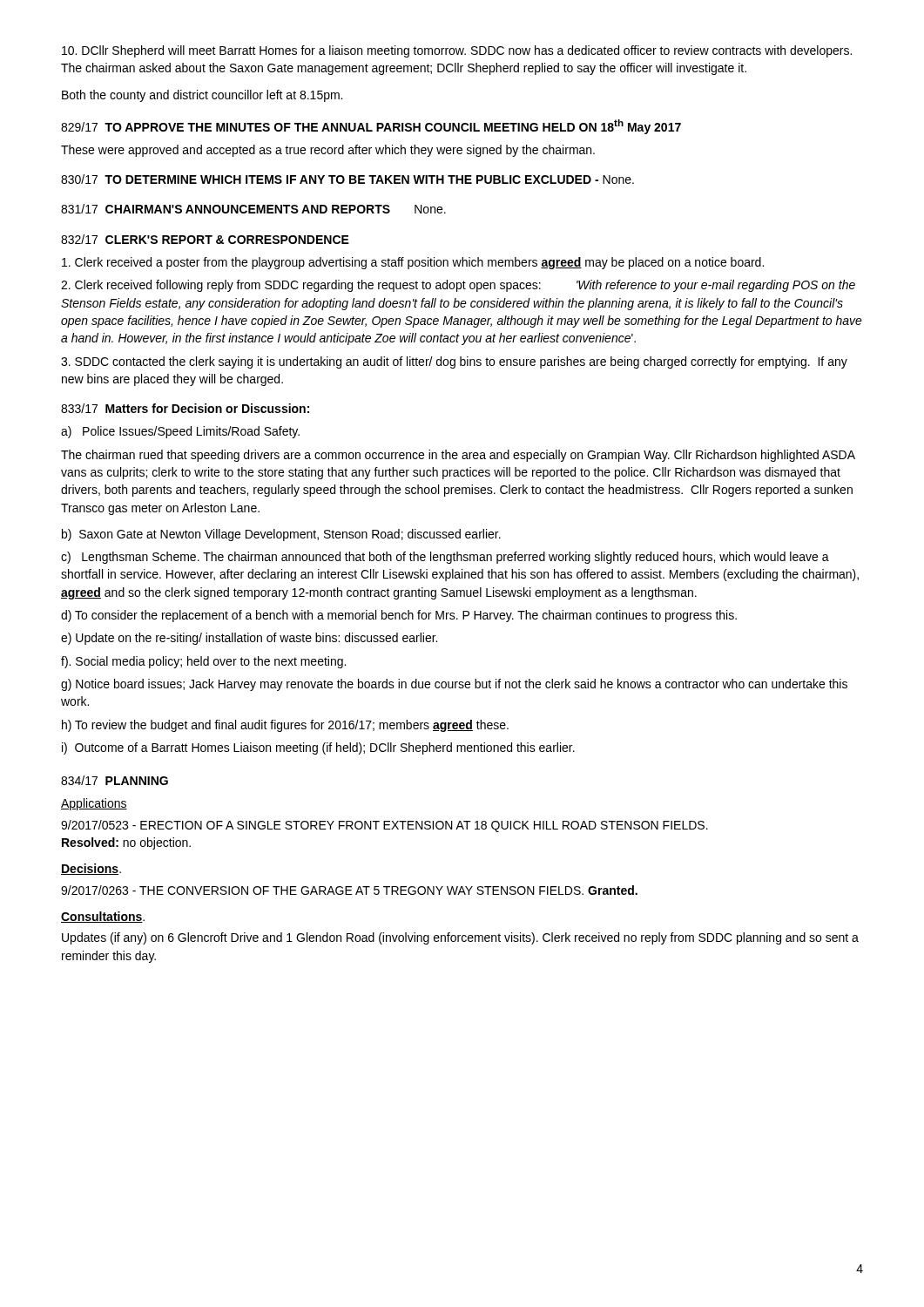Find the block on this page that starts "9/2017/0263 - THE CONVERSION OF THE GARAGE AT"

[350, 890]
